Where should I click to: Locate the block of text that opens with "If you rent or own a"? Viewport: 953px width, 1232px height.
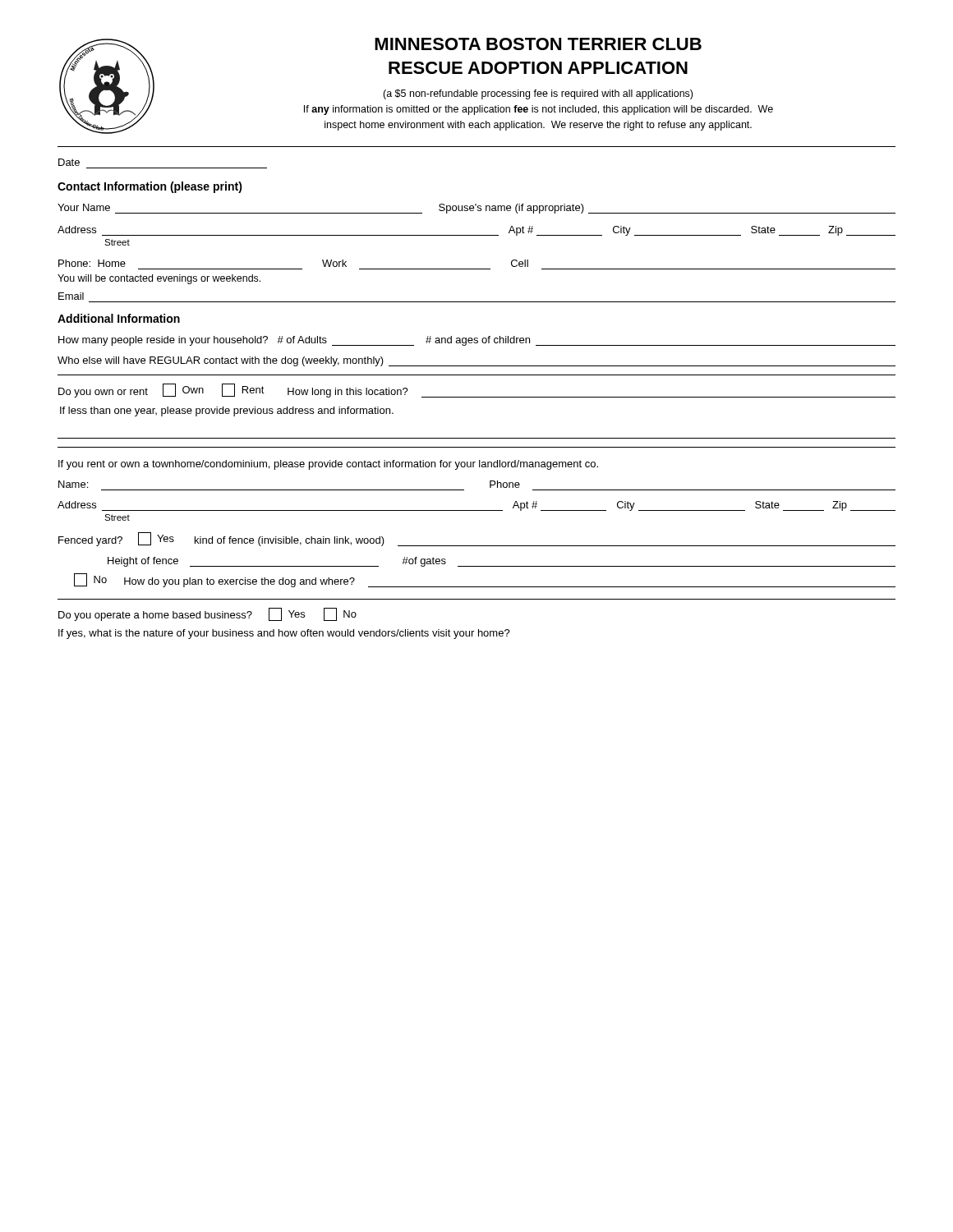click(x=328, y=464)
